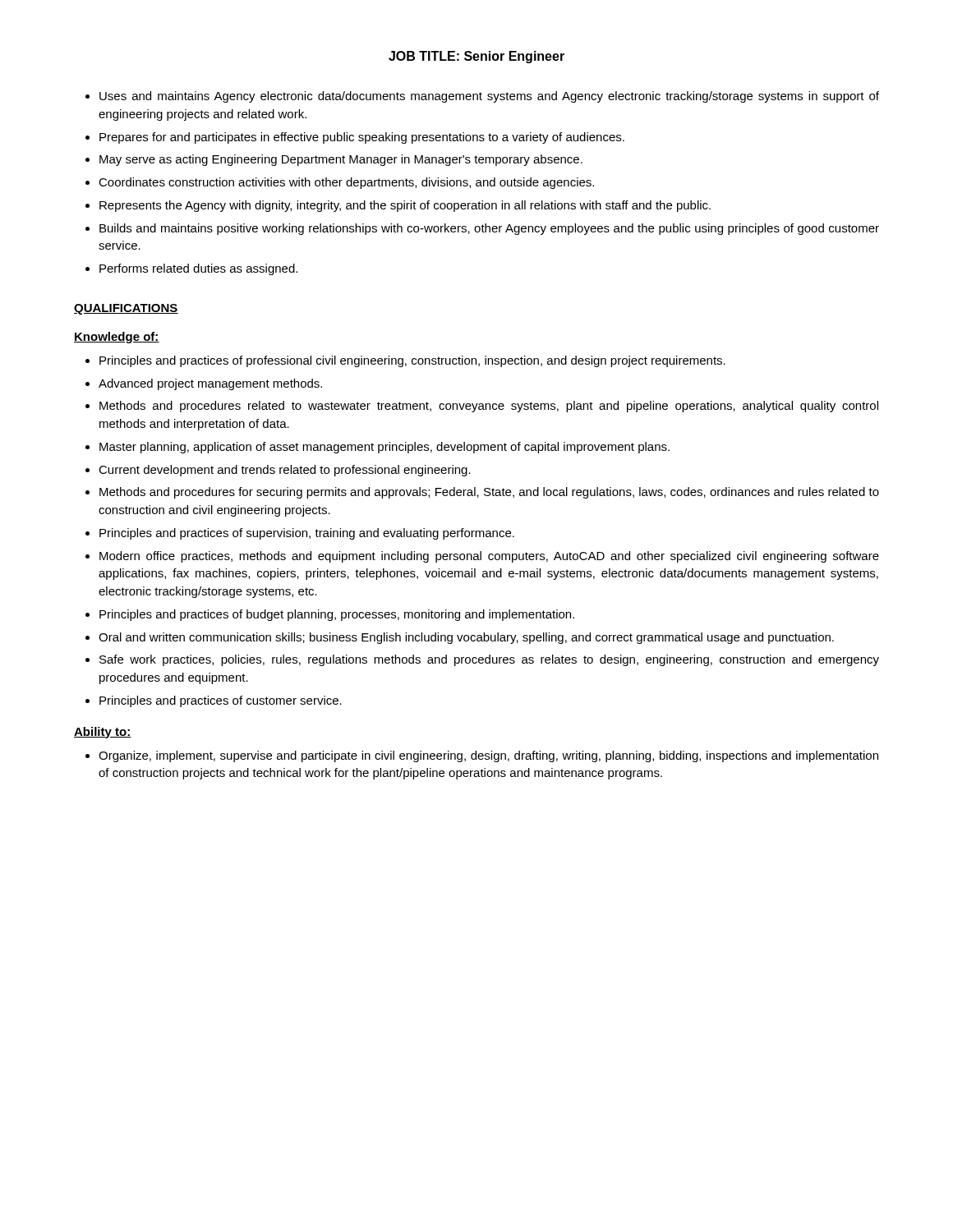Select the list item that reads "Uses and maintains"

pyautogui.click(x=476, y=105)
